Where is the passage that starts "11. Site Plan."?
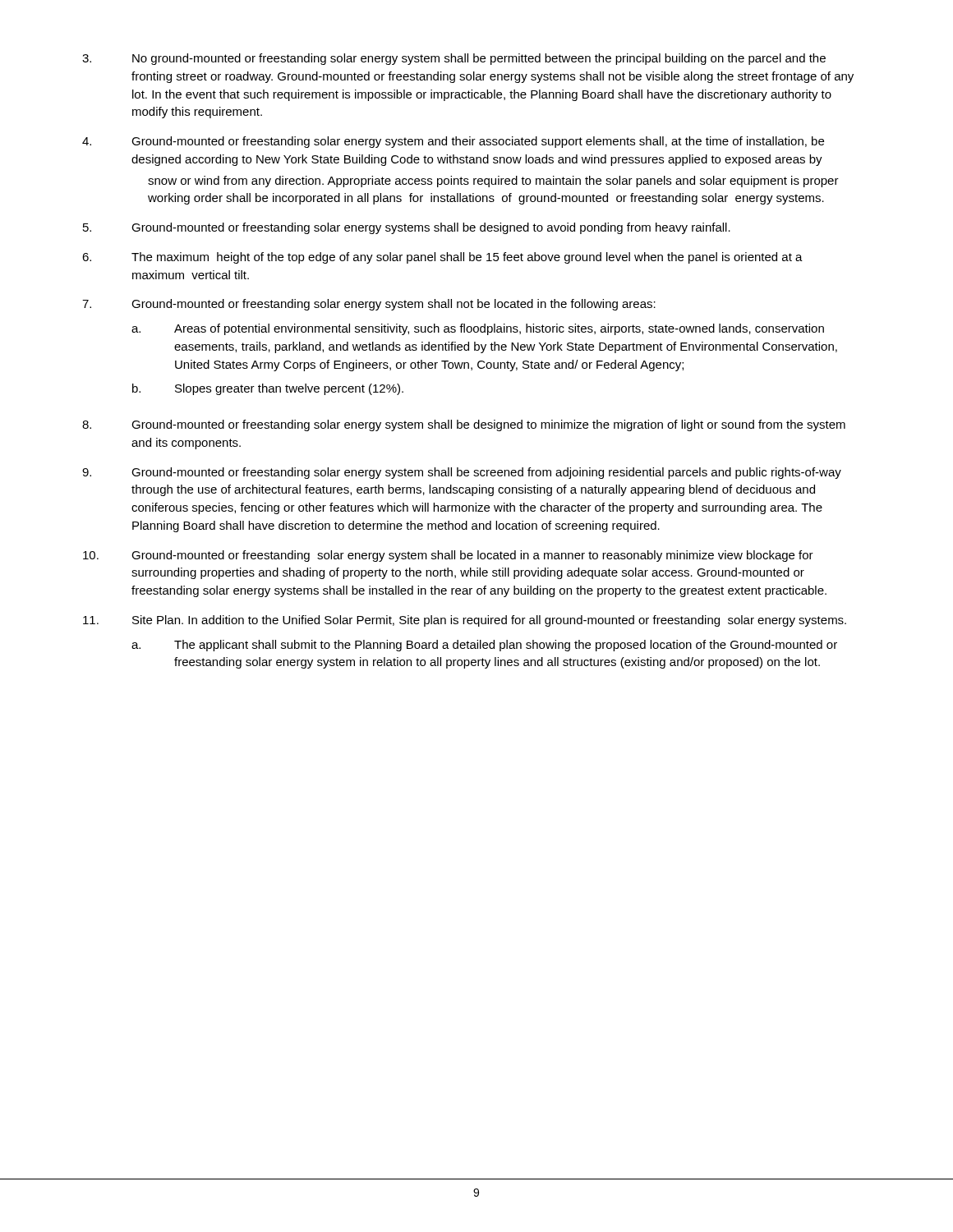 [x=468, y=644]
